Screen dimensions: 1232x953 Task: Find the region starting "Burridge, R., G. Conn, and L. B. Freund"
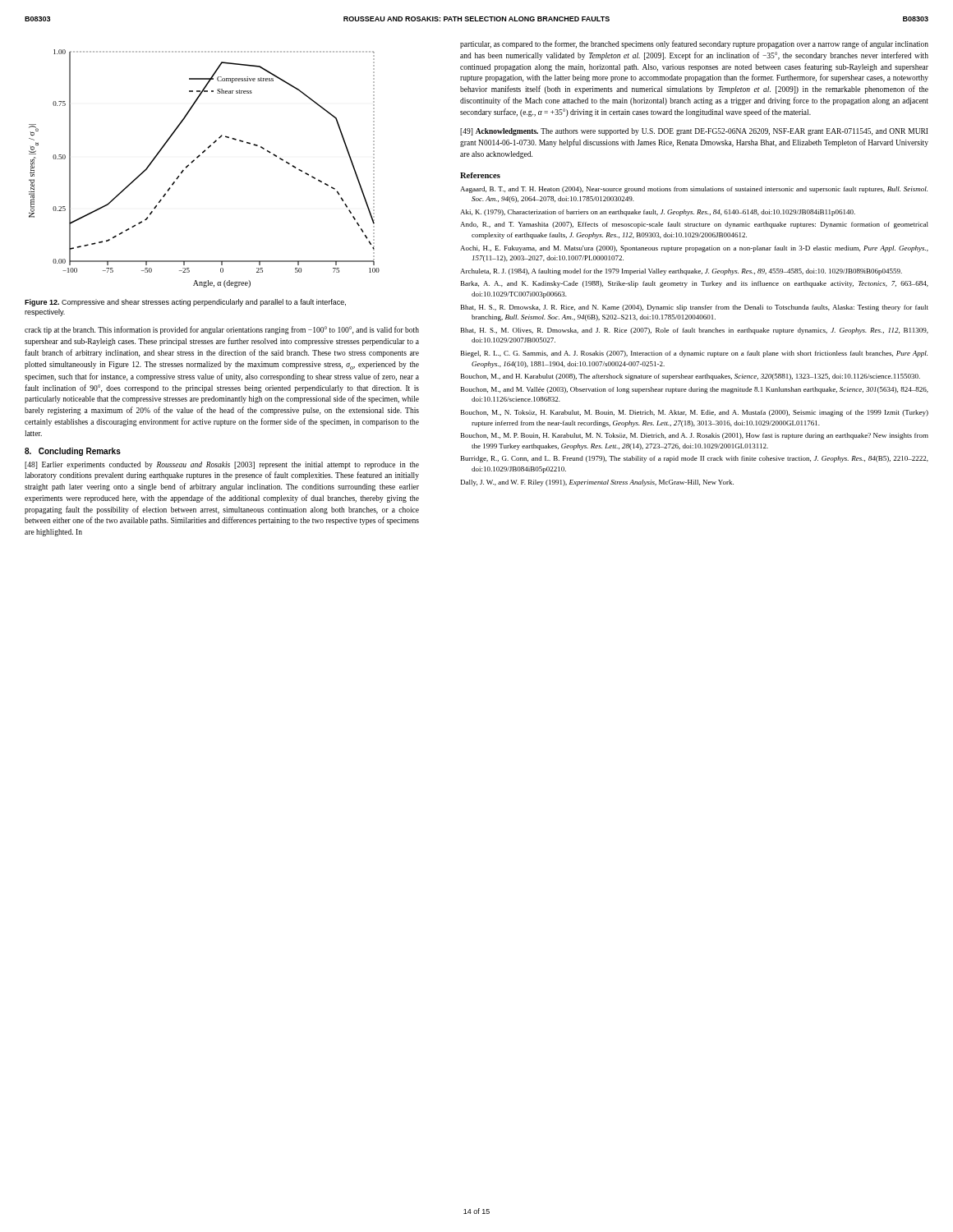pyautogui.click(x=694, y=464)
